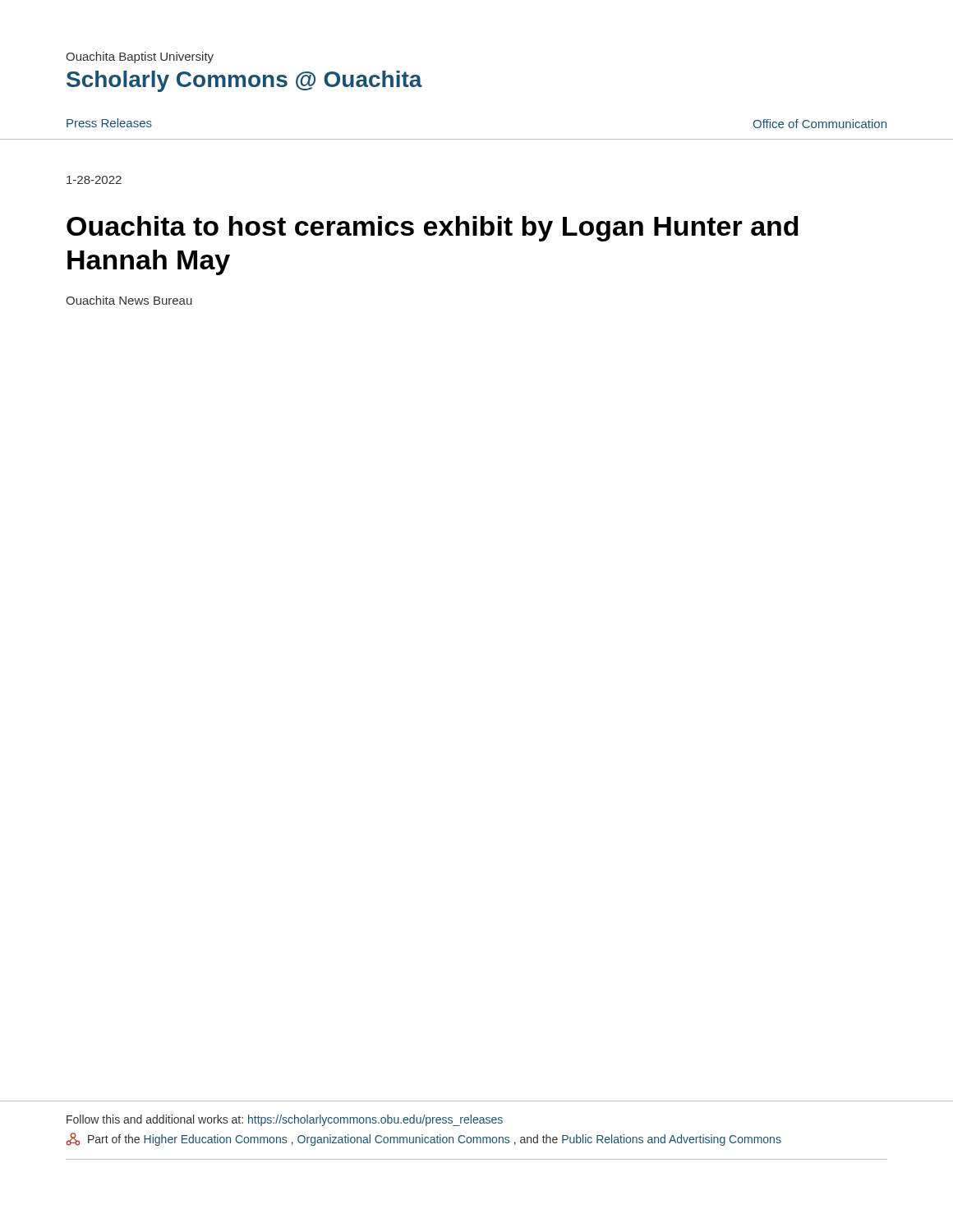Click on the text with the text "Ouachita Baptist University"

(x=140, y=56)
